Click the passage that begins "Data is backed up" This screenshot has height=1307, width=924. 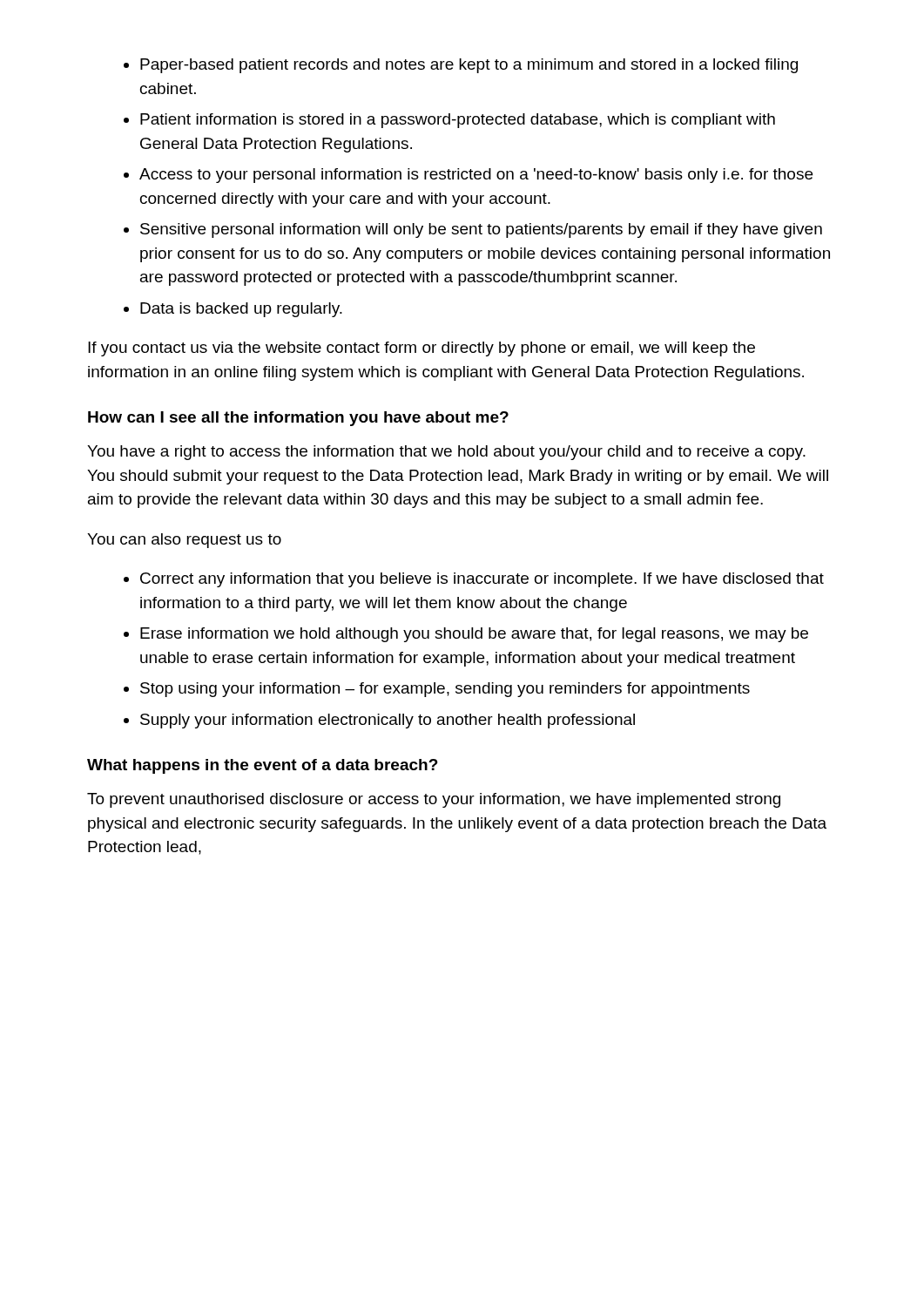(241, 310)
